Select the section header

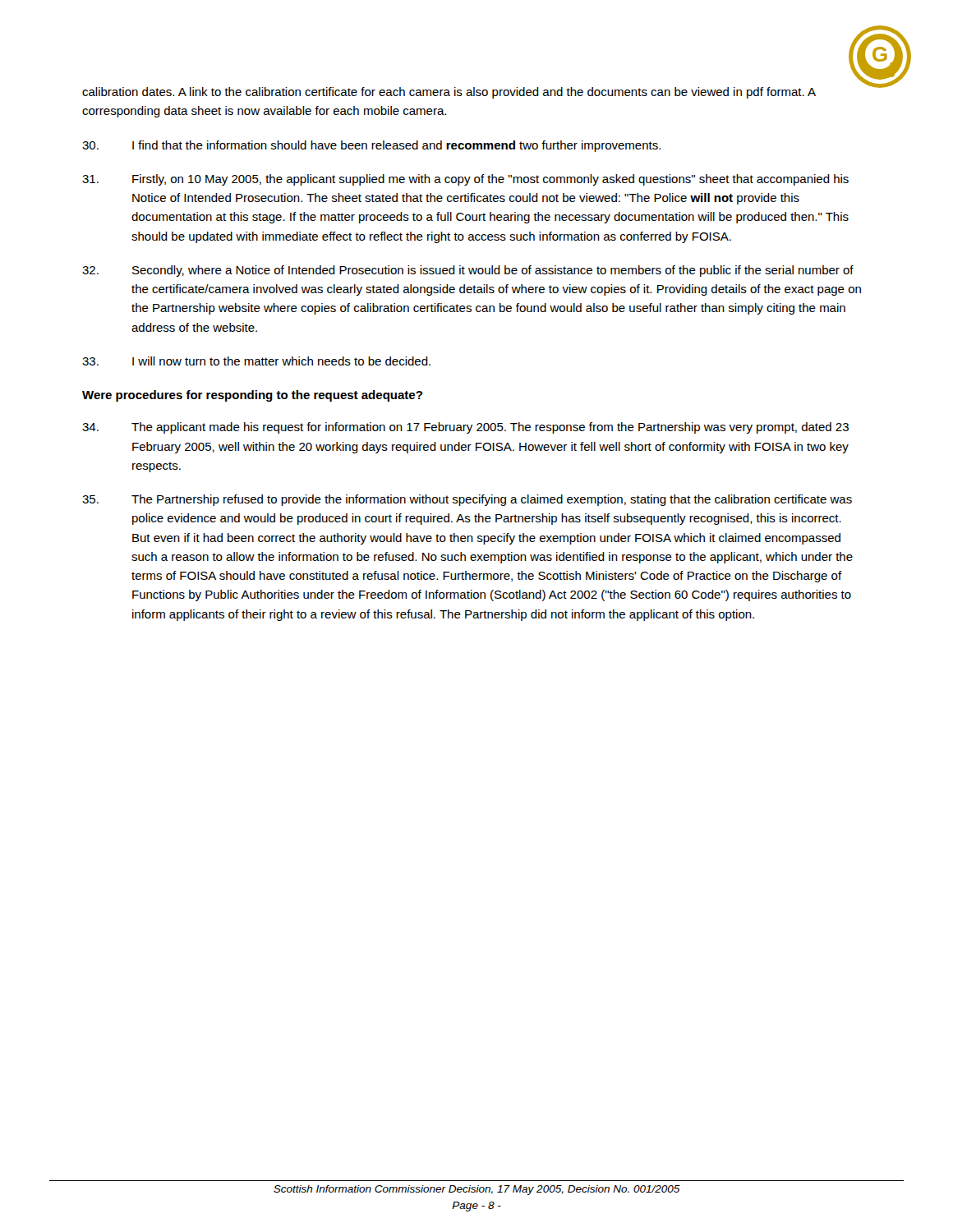[x=253, y=395]
